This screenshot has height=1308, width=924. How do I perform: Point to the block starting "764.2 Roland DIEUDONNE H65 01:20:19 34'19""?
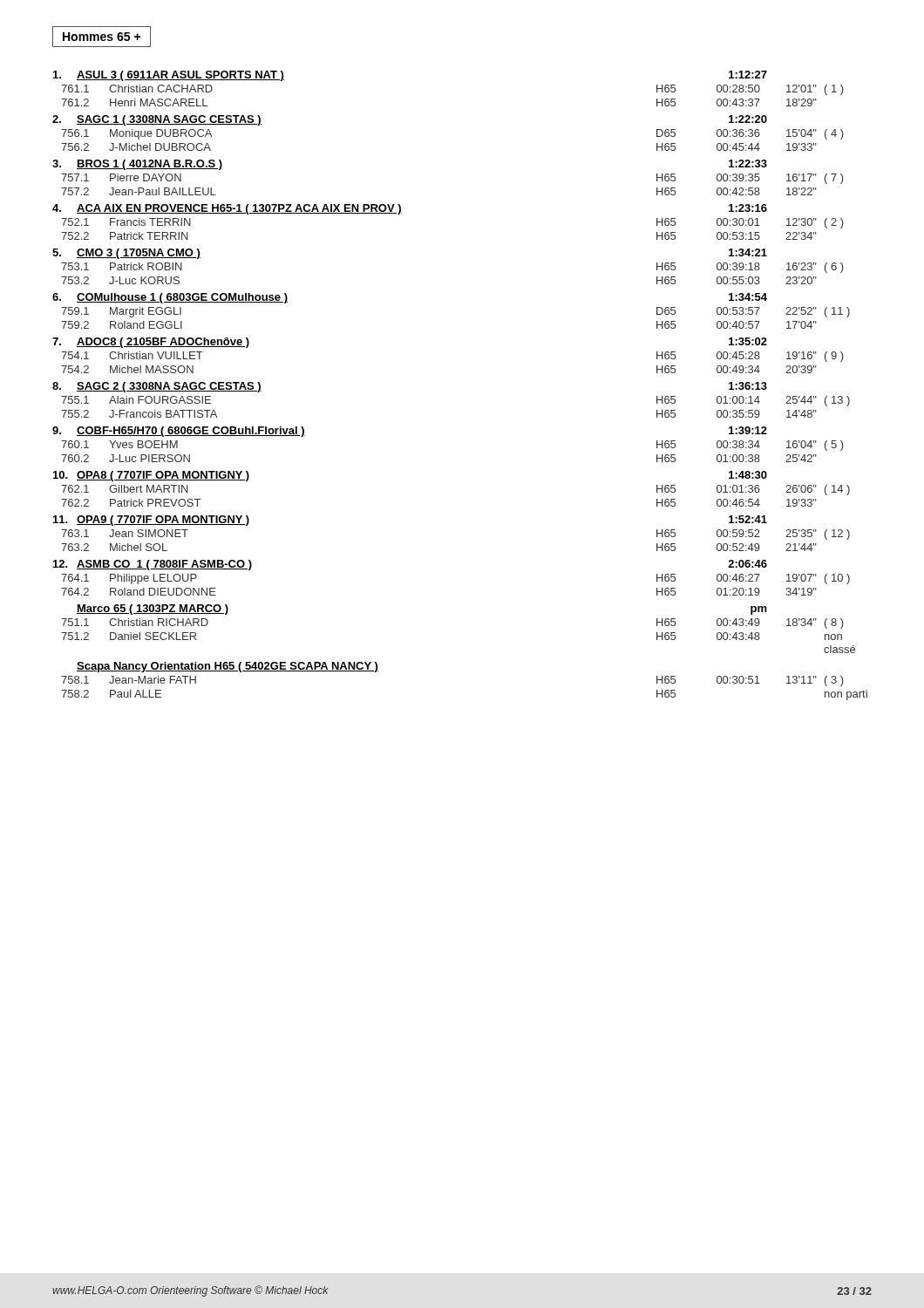point(78,592)
